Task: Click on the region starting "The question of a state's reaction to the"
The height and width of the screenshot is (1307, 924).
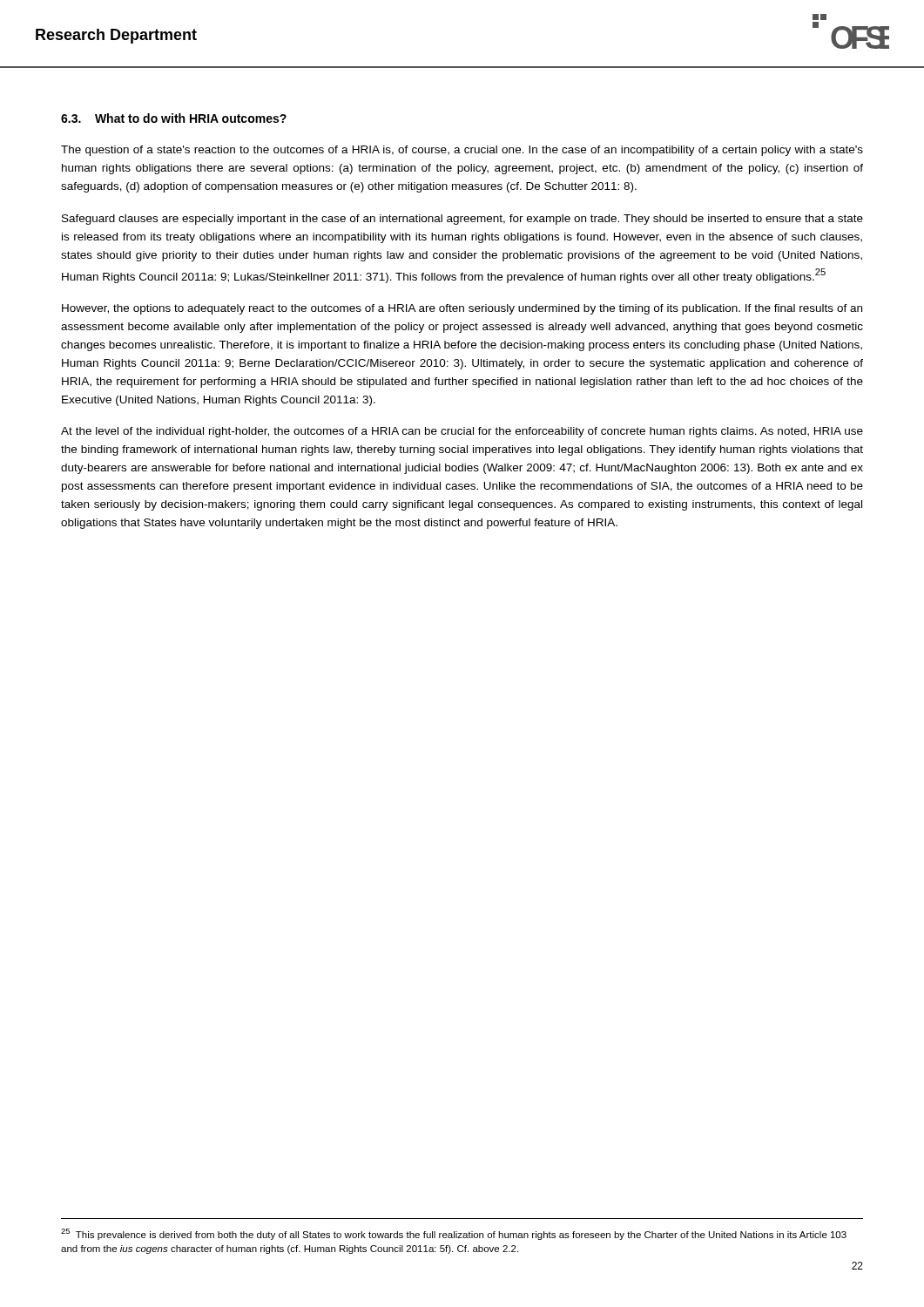Action: pyautogui.click(x=462, y=168)
